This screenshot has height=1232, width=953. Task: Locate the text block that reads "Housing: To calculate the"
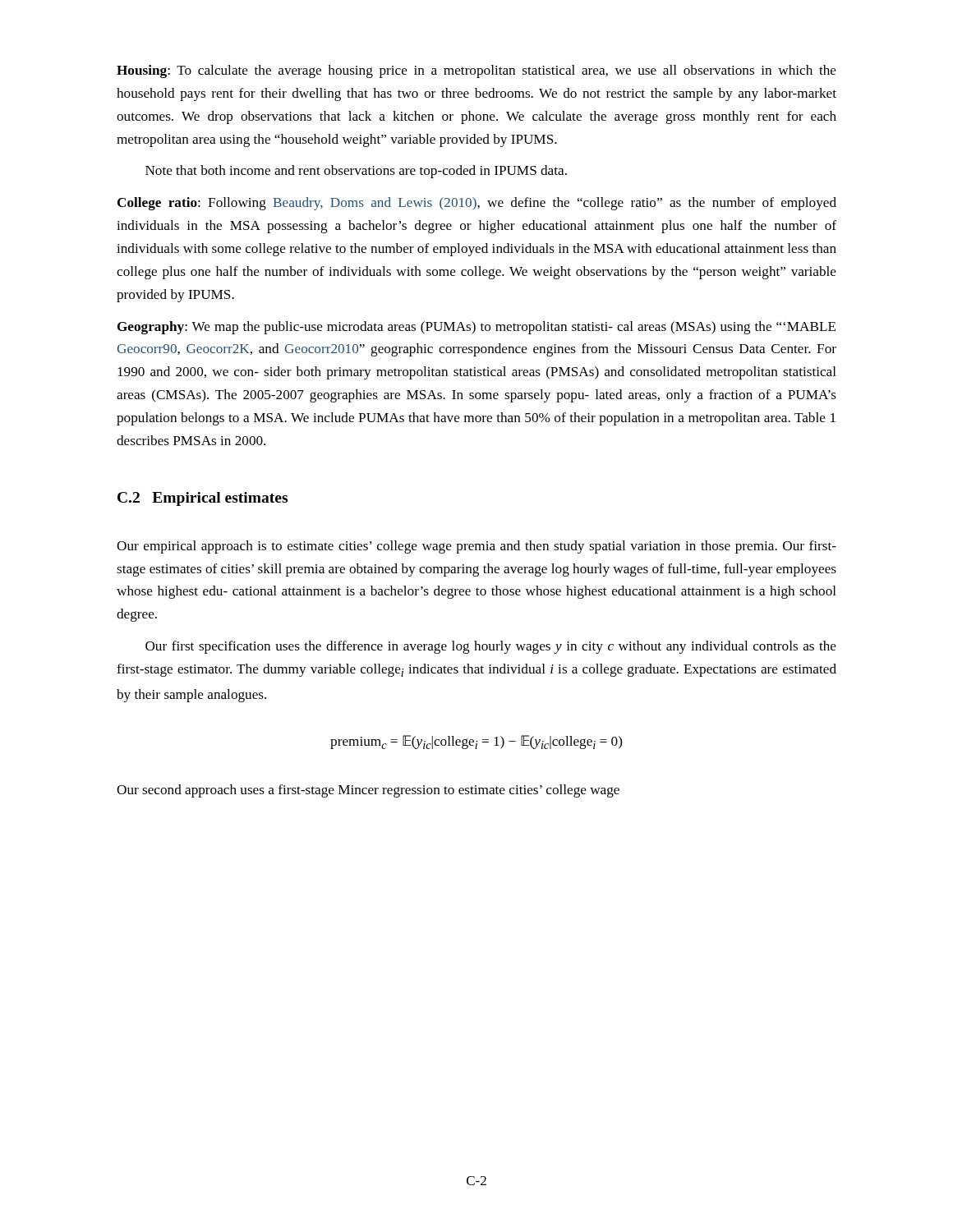(476, 105)
